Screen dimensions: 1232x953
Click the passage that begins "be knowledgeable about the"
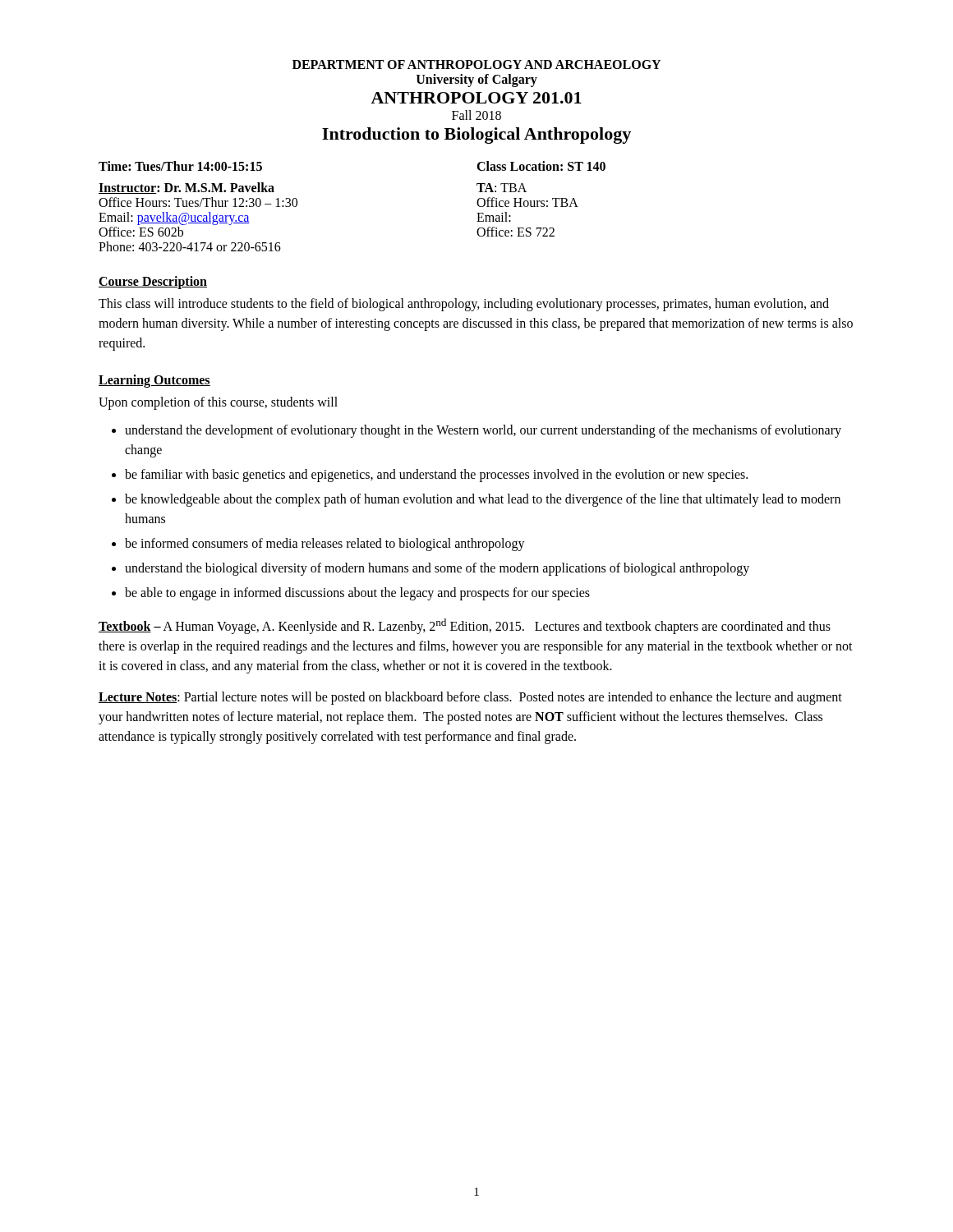point(483,509)
